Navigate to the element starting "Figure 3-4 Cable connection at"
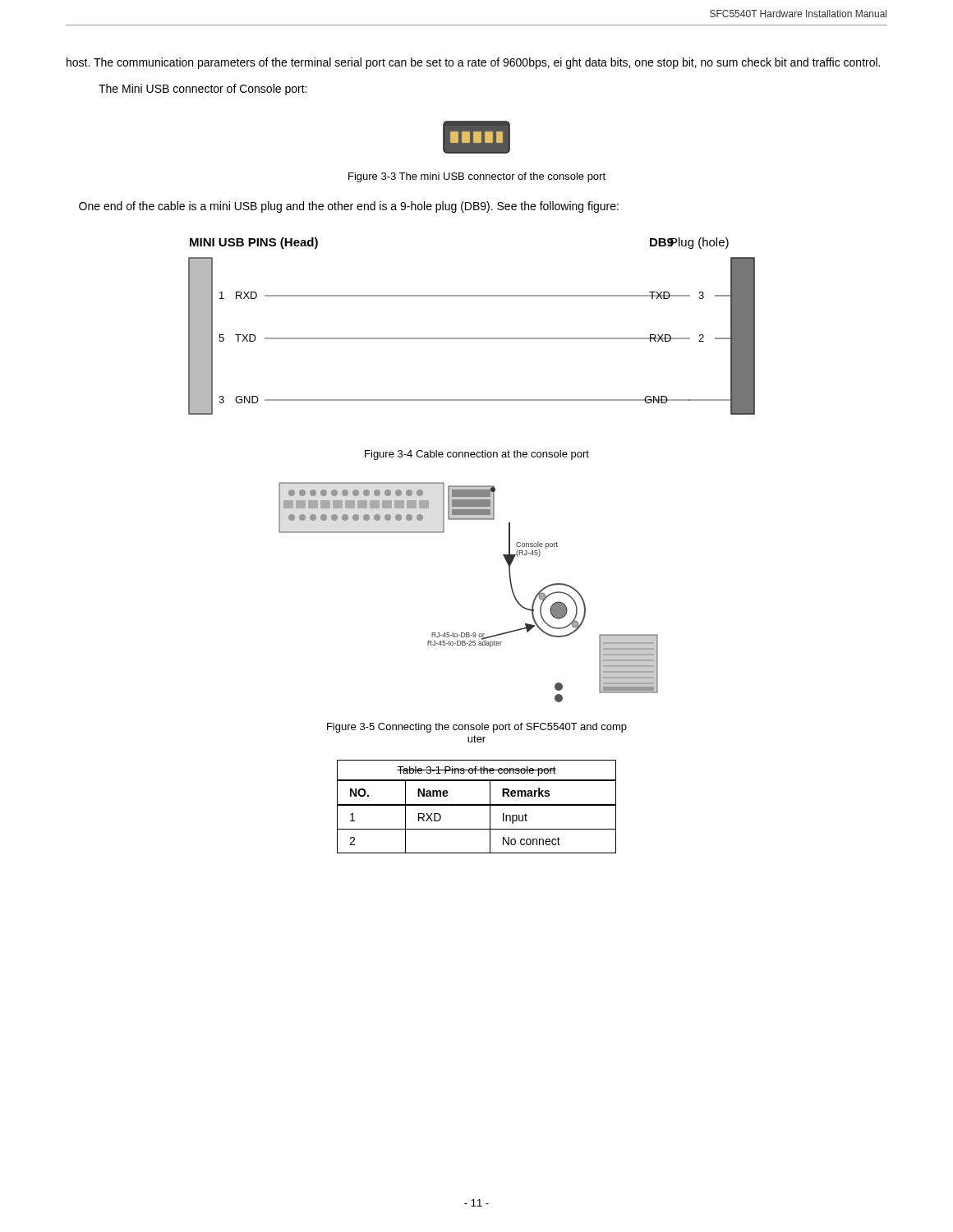953x1232 pixels. click(x=476, y=454)
